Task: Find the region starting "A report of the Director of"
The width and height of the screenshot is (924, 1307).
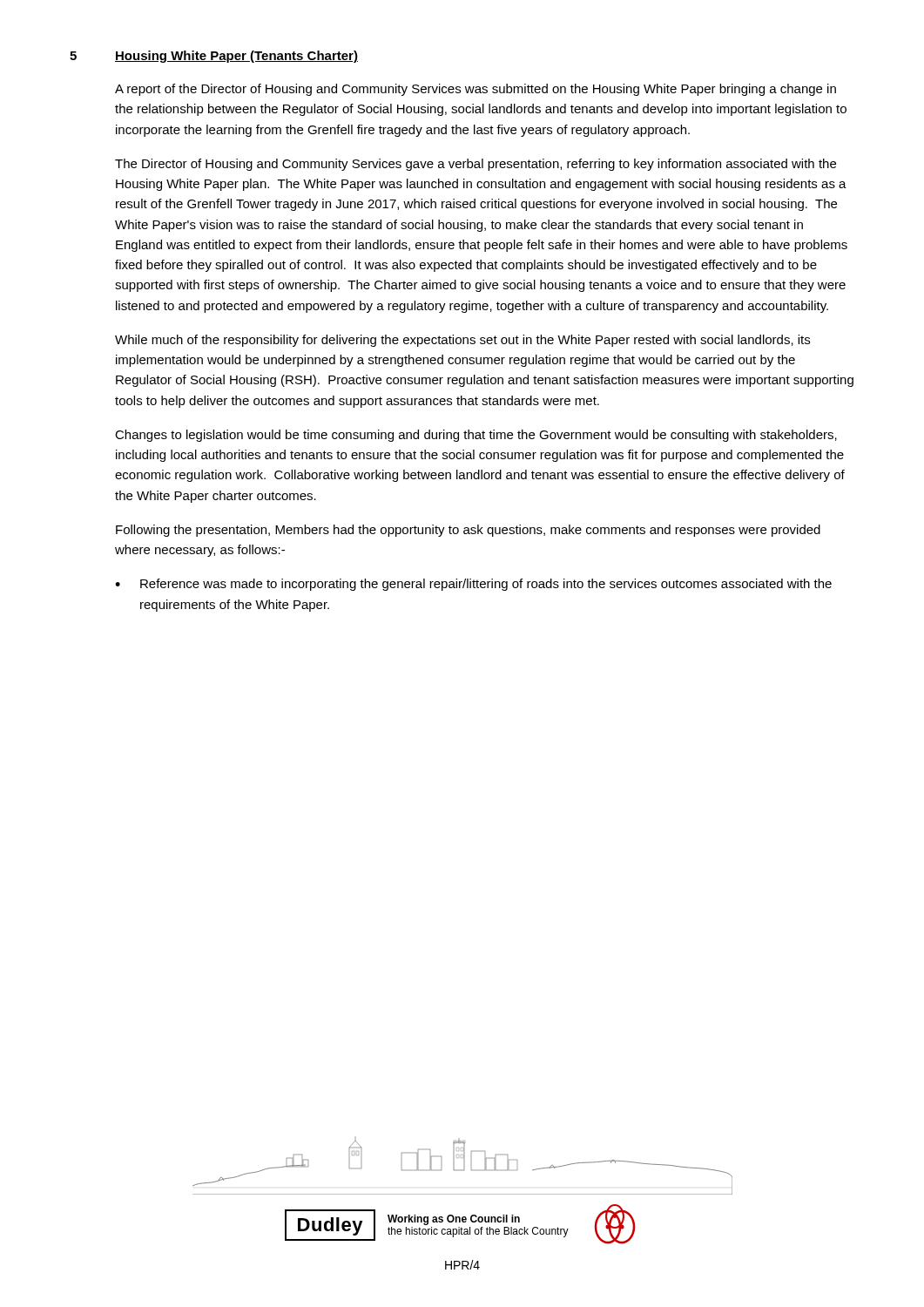Action: (x=481, y=109)
